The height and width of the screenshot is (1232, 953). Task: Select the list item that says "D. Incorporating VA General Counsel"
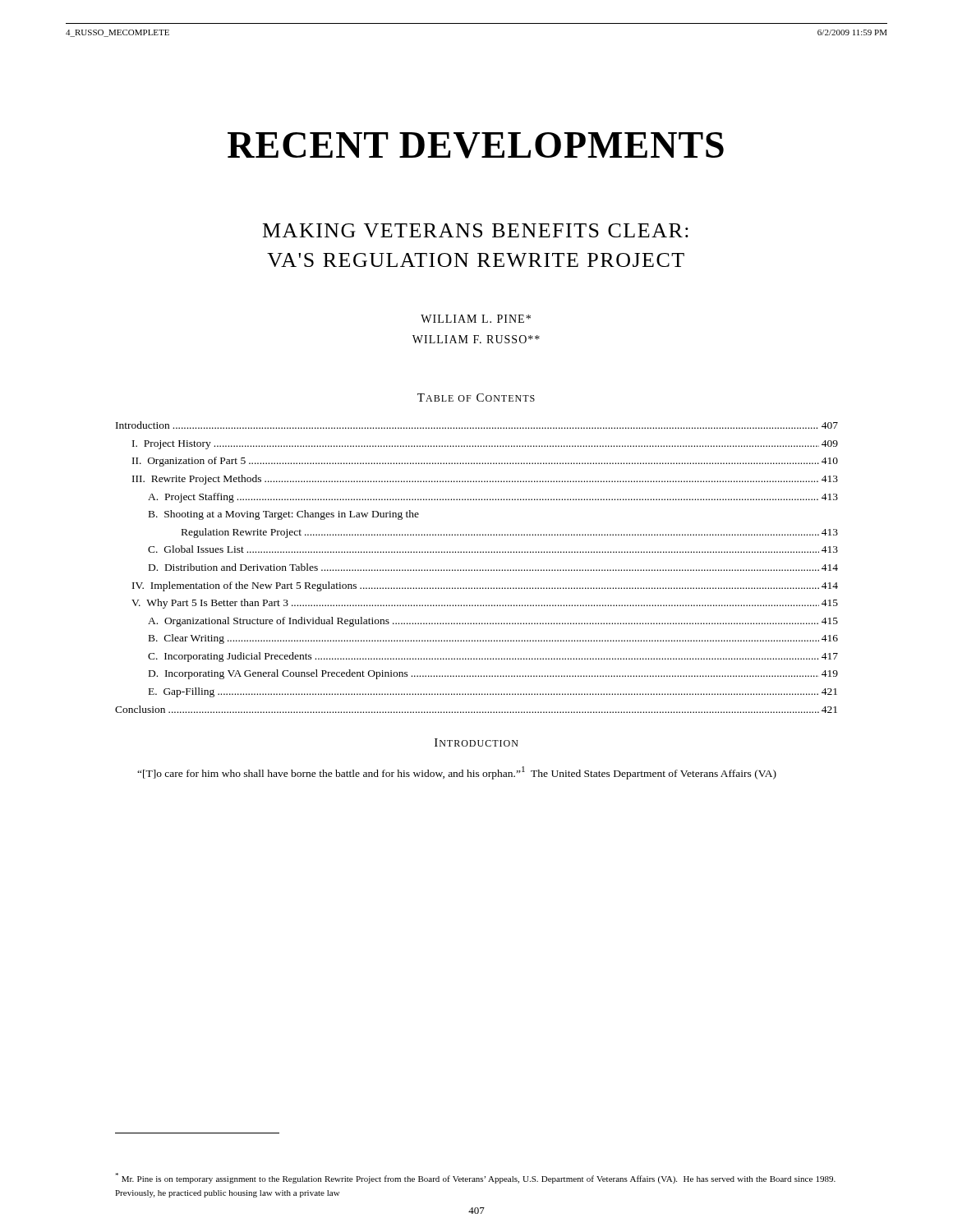click(x=476, y=674)
